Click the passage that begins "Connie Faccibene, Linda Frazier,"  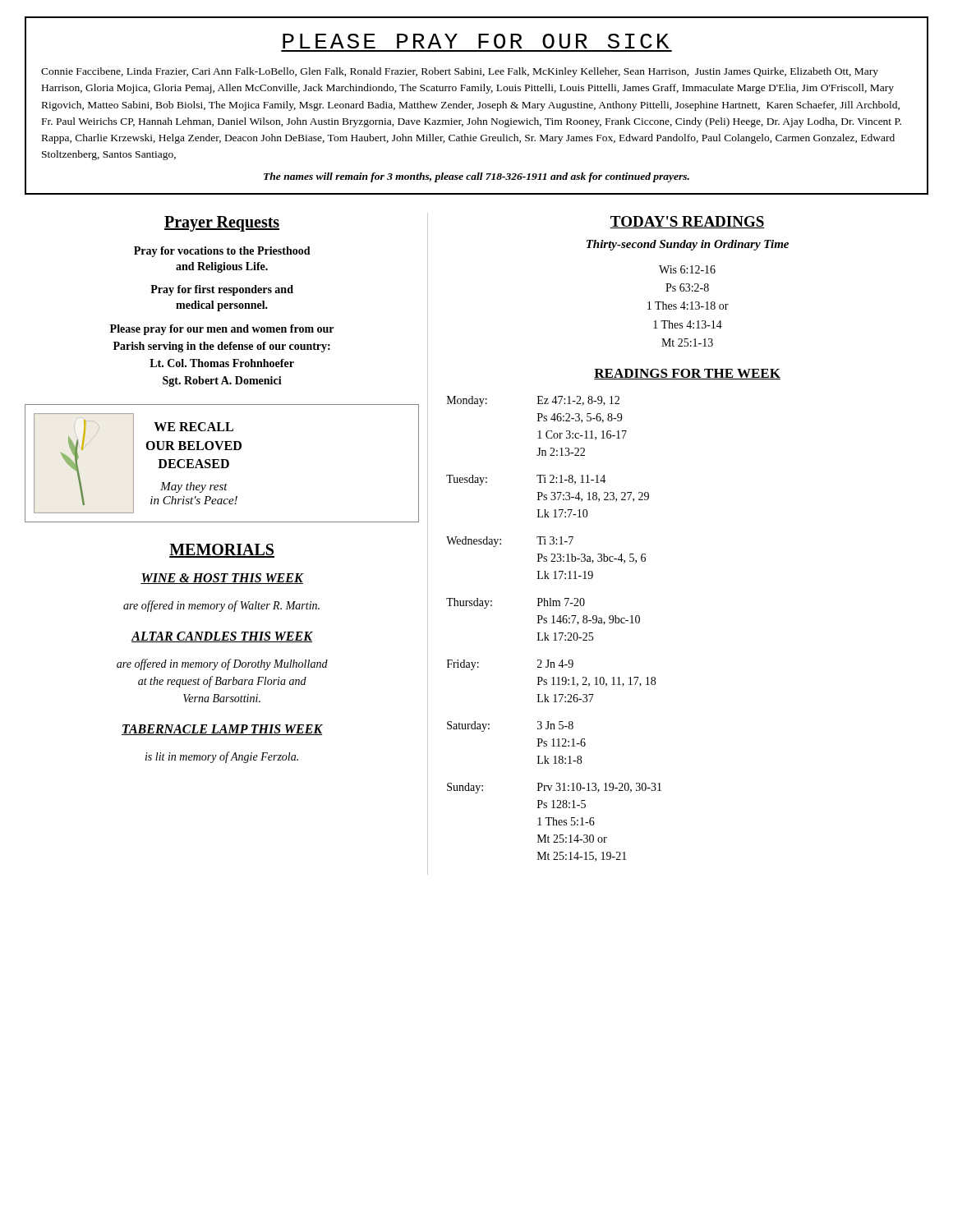472,113
